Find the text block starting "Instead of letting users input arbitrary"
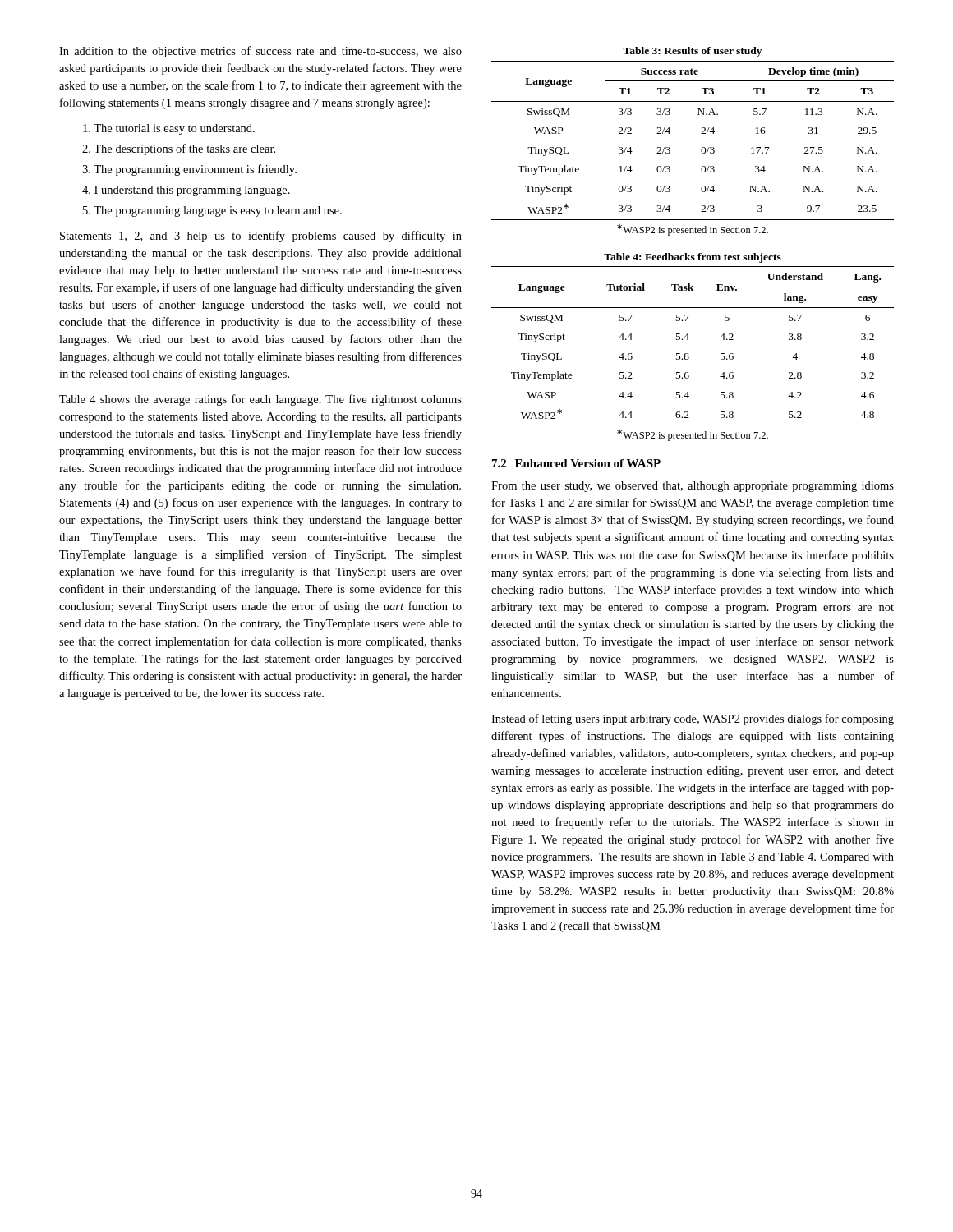Viewport: 953px width, 1232px height. 693,822
